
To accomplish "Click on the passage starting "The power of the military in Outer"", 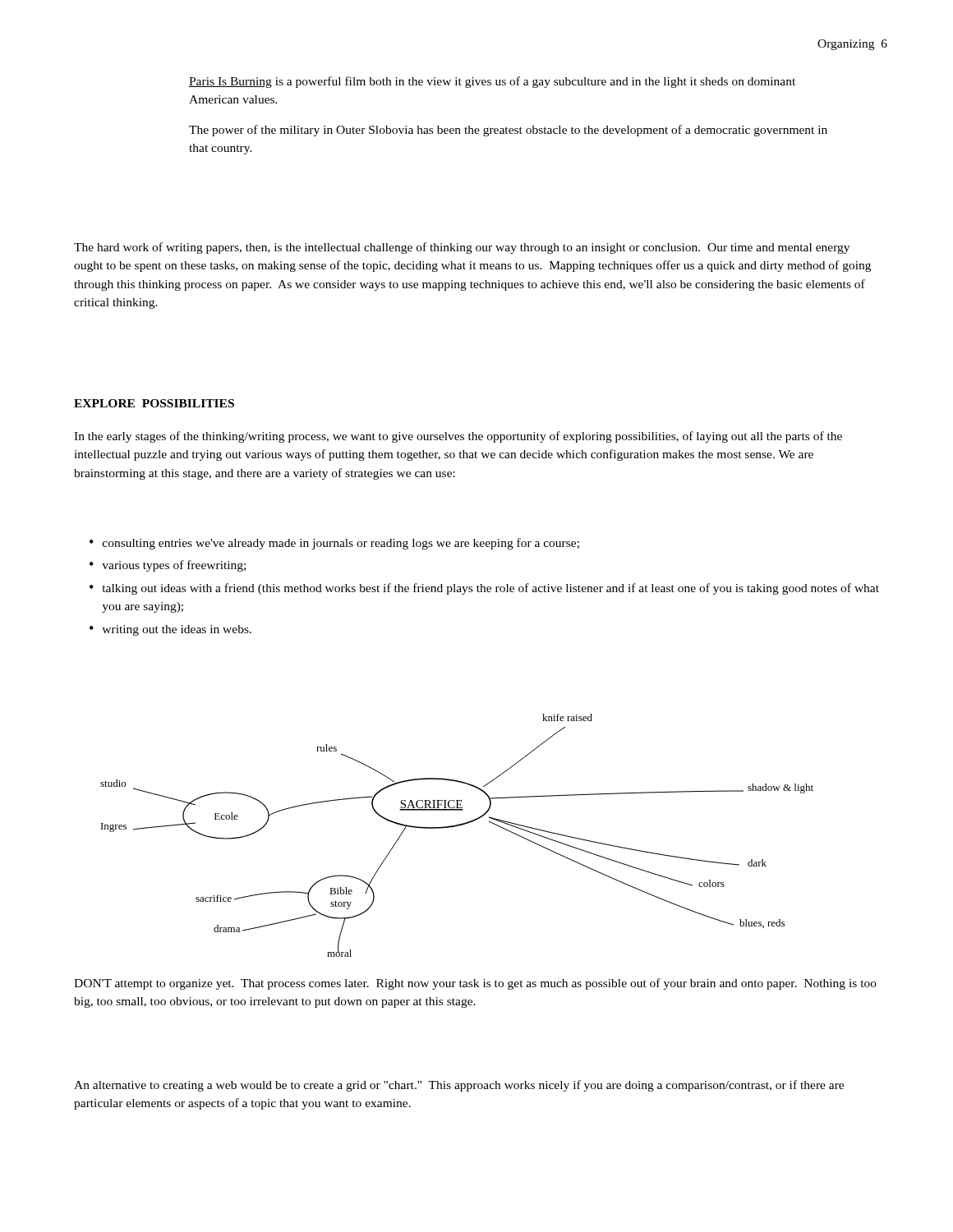I will point(508,139).
